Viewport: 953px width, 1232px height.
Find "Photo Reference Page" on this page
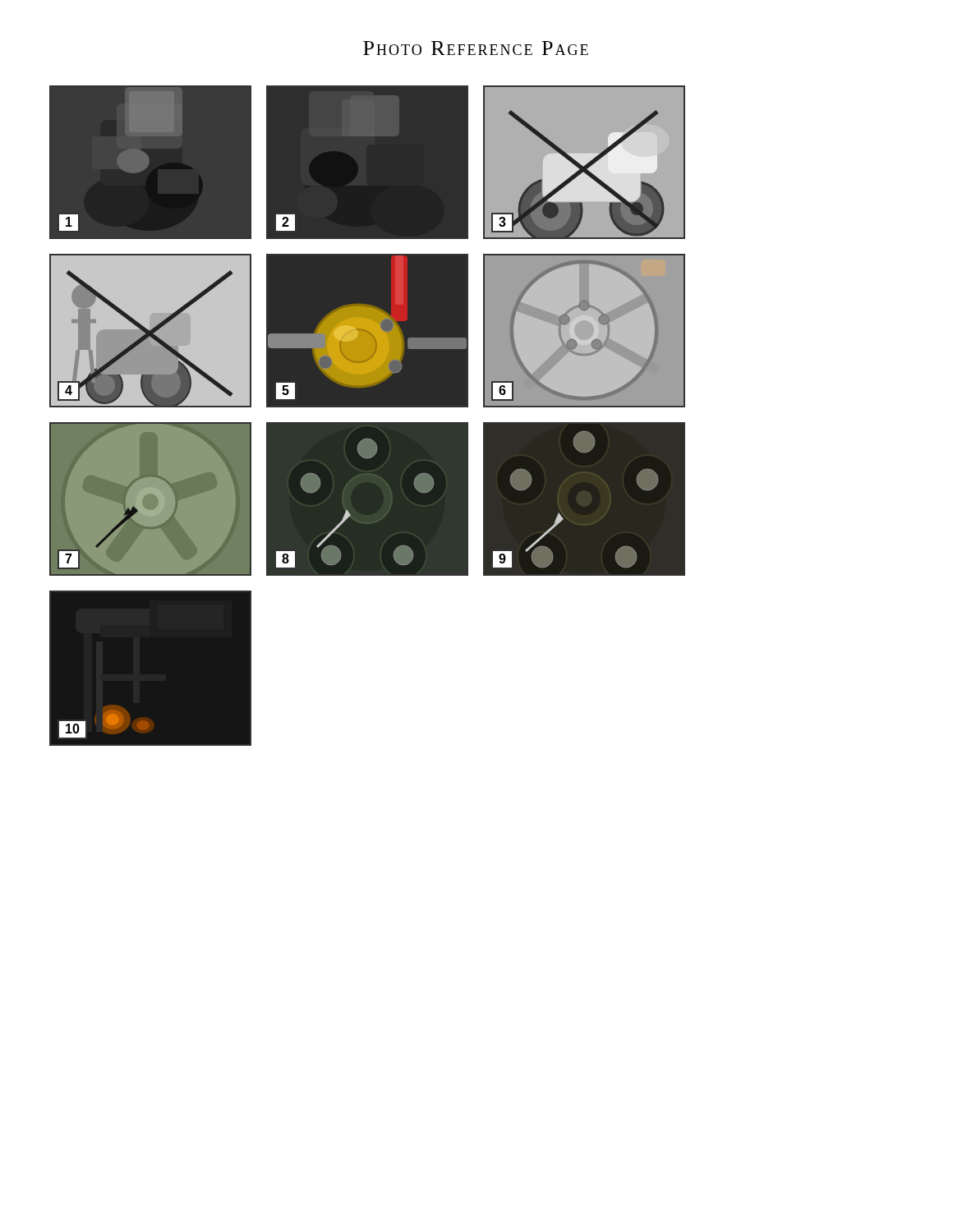(476, 48)
